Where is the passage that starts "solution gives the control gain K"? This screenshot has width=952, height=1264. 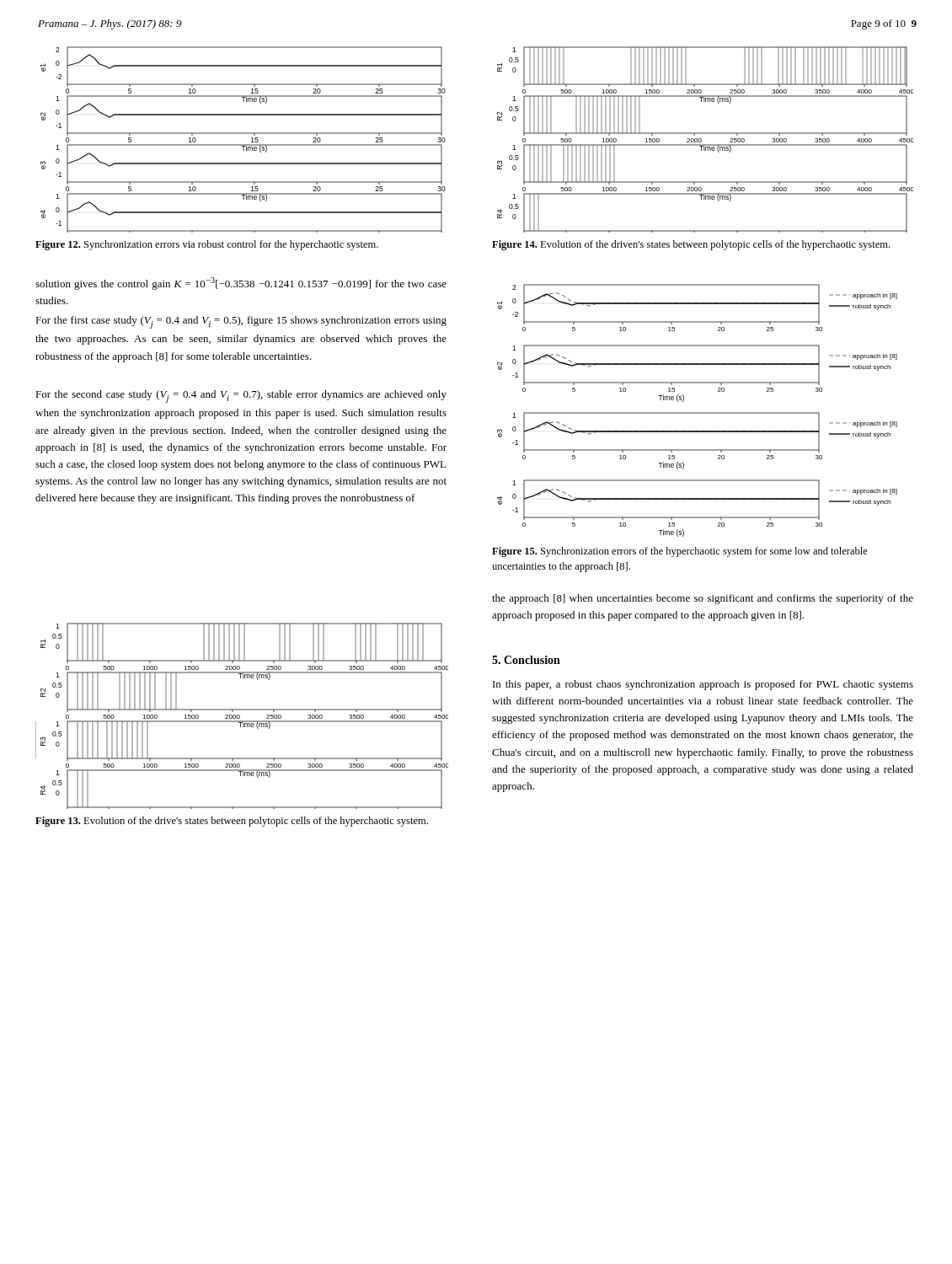pyautogui.click(x=241, y=291)
